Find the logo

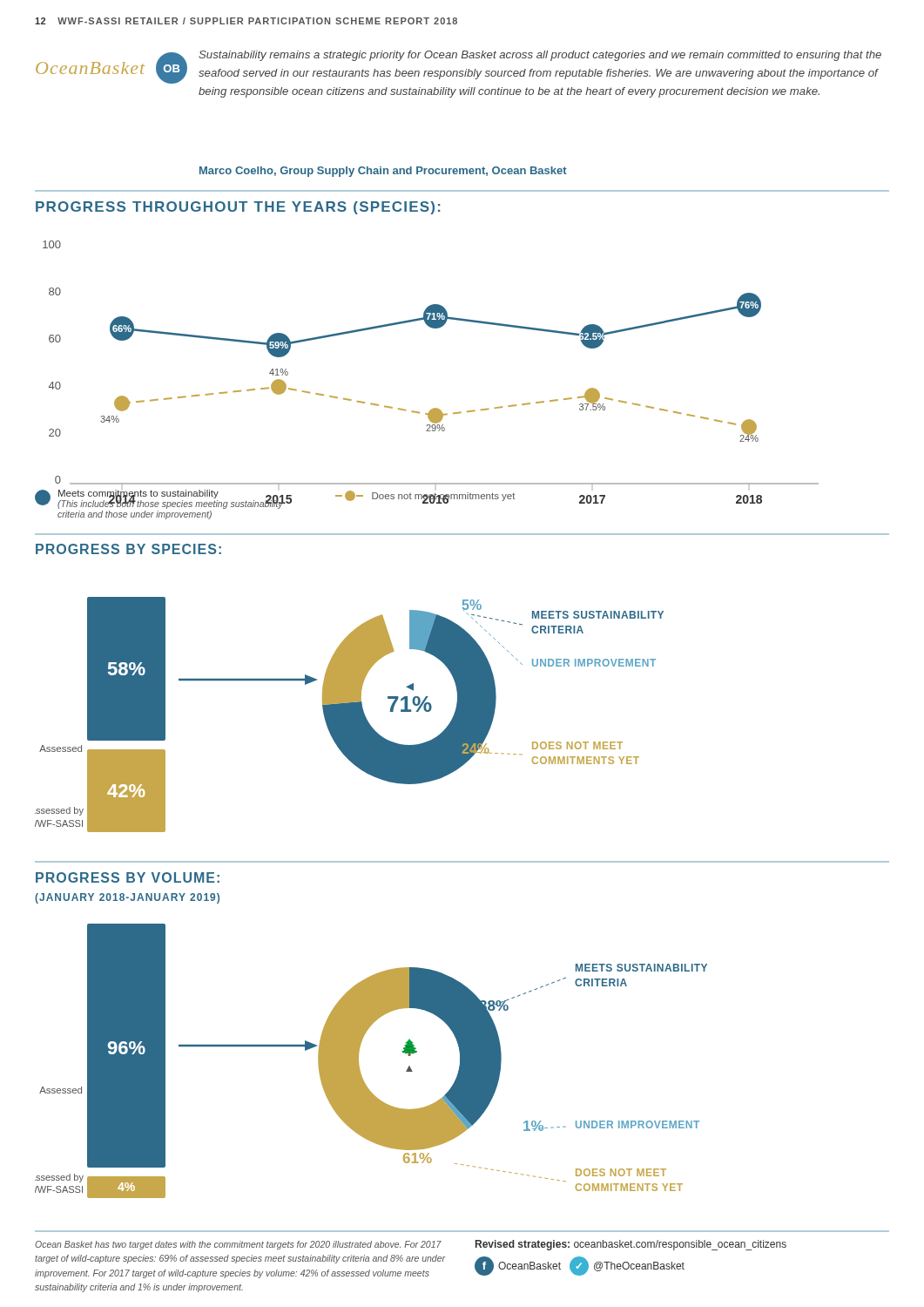[111, 68]
